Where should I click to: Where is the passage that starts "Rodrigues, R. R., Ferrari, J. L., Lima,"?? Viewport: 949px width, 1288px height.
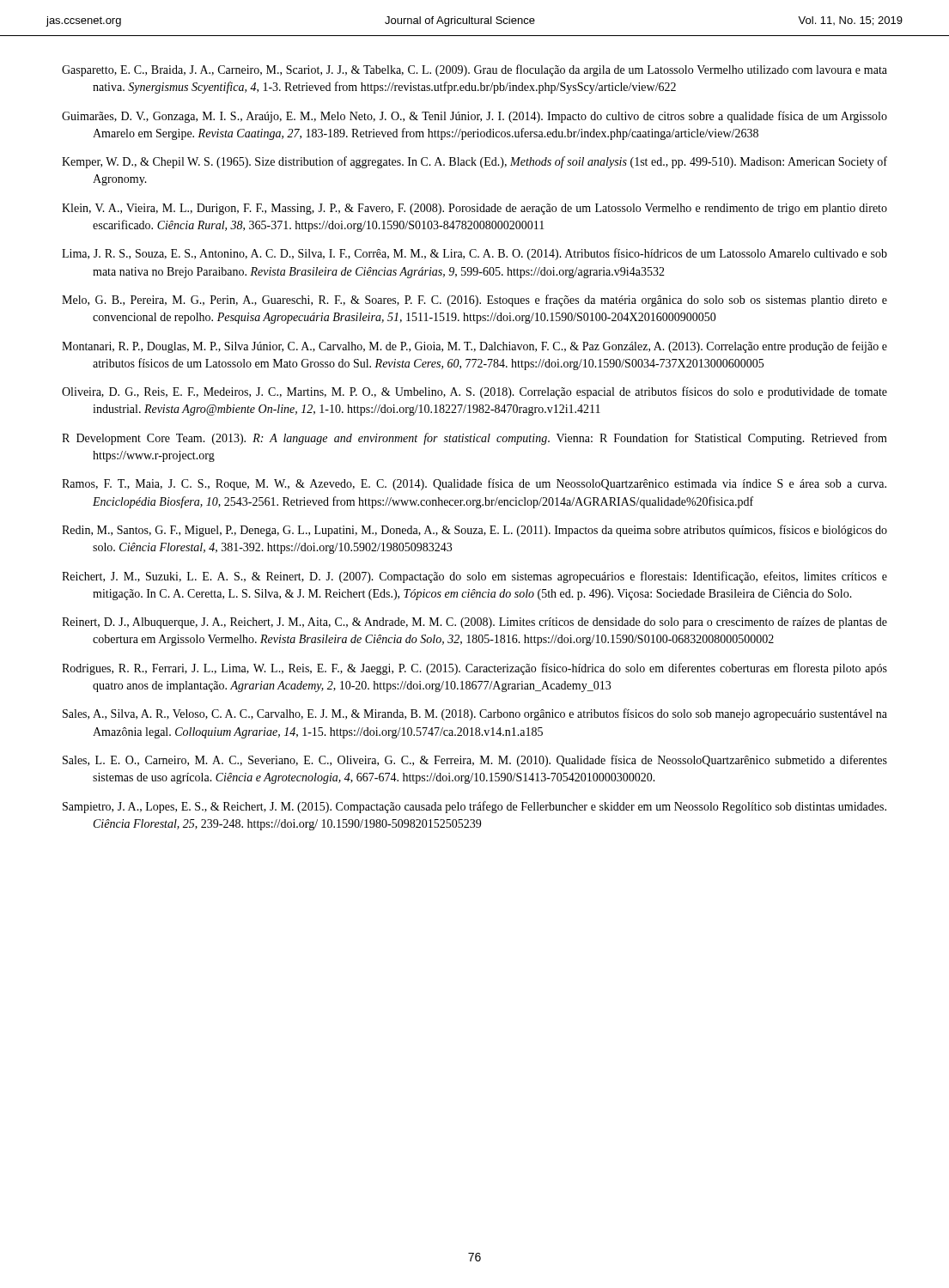474,677
